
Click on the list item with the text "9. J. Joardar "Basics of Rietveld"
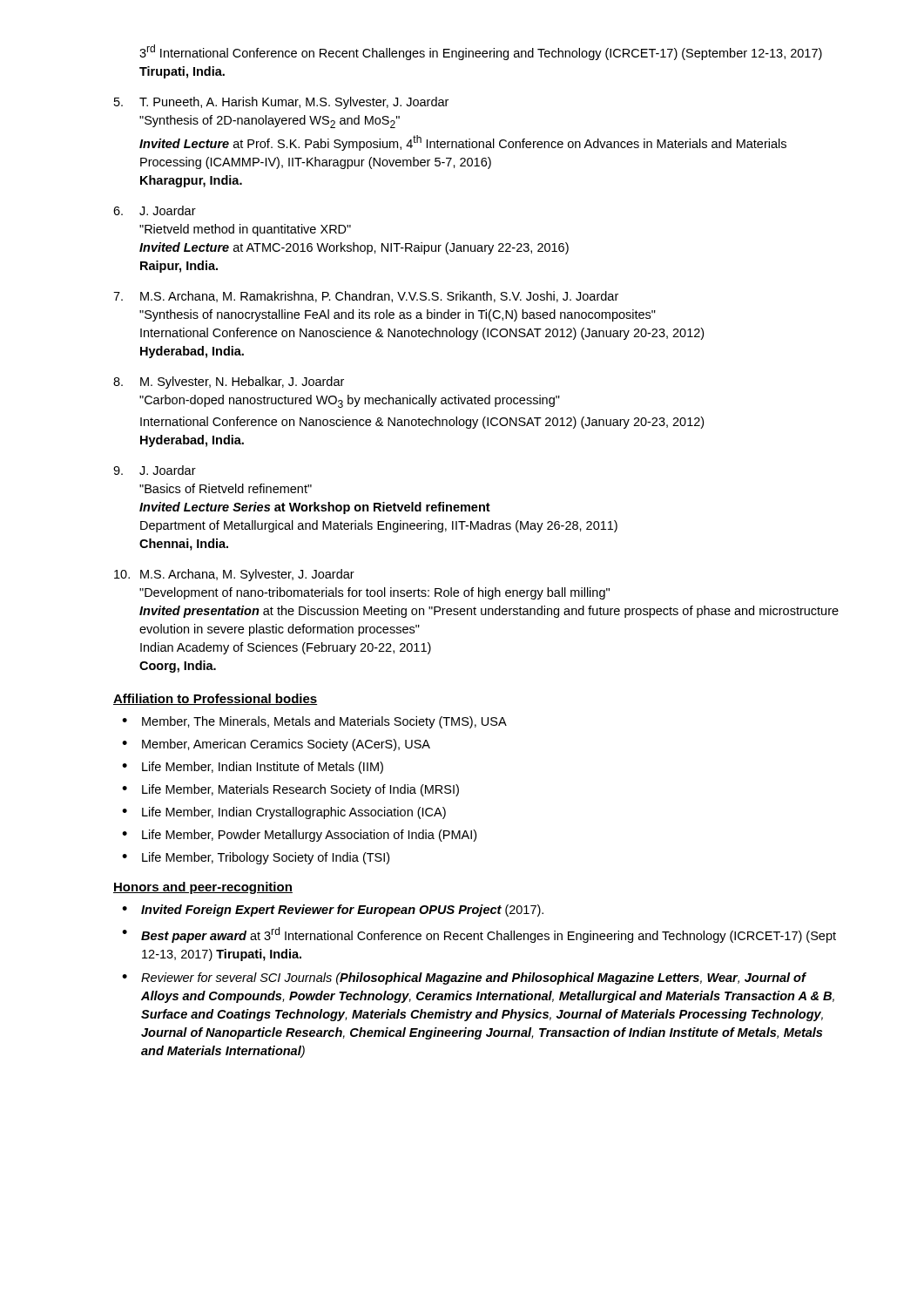click(366, 507)
